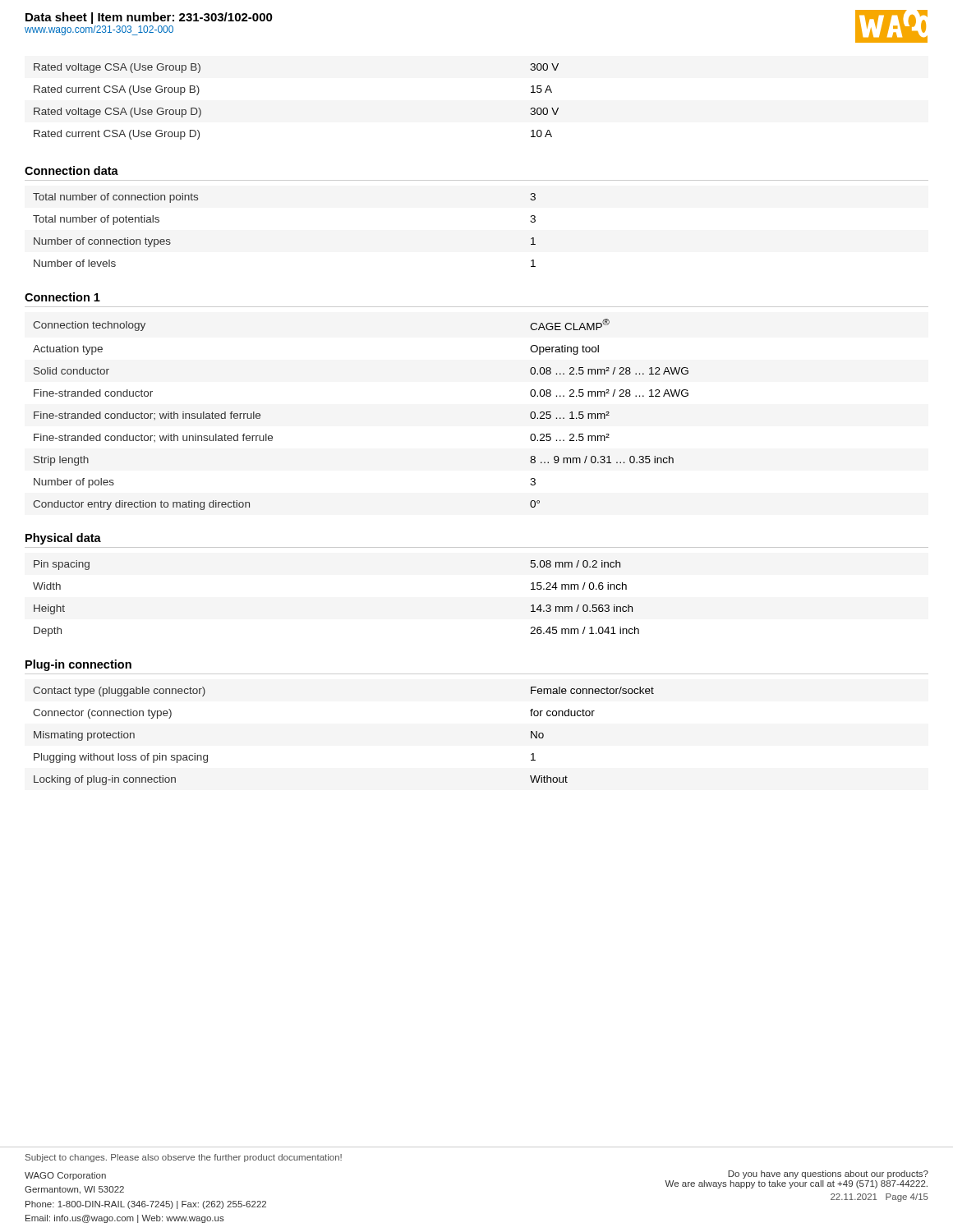Click on the footnote containing "Subject to changes."
953x1232 pixels.
[x=184, y=1157]
